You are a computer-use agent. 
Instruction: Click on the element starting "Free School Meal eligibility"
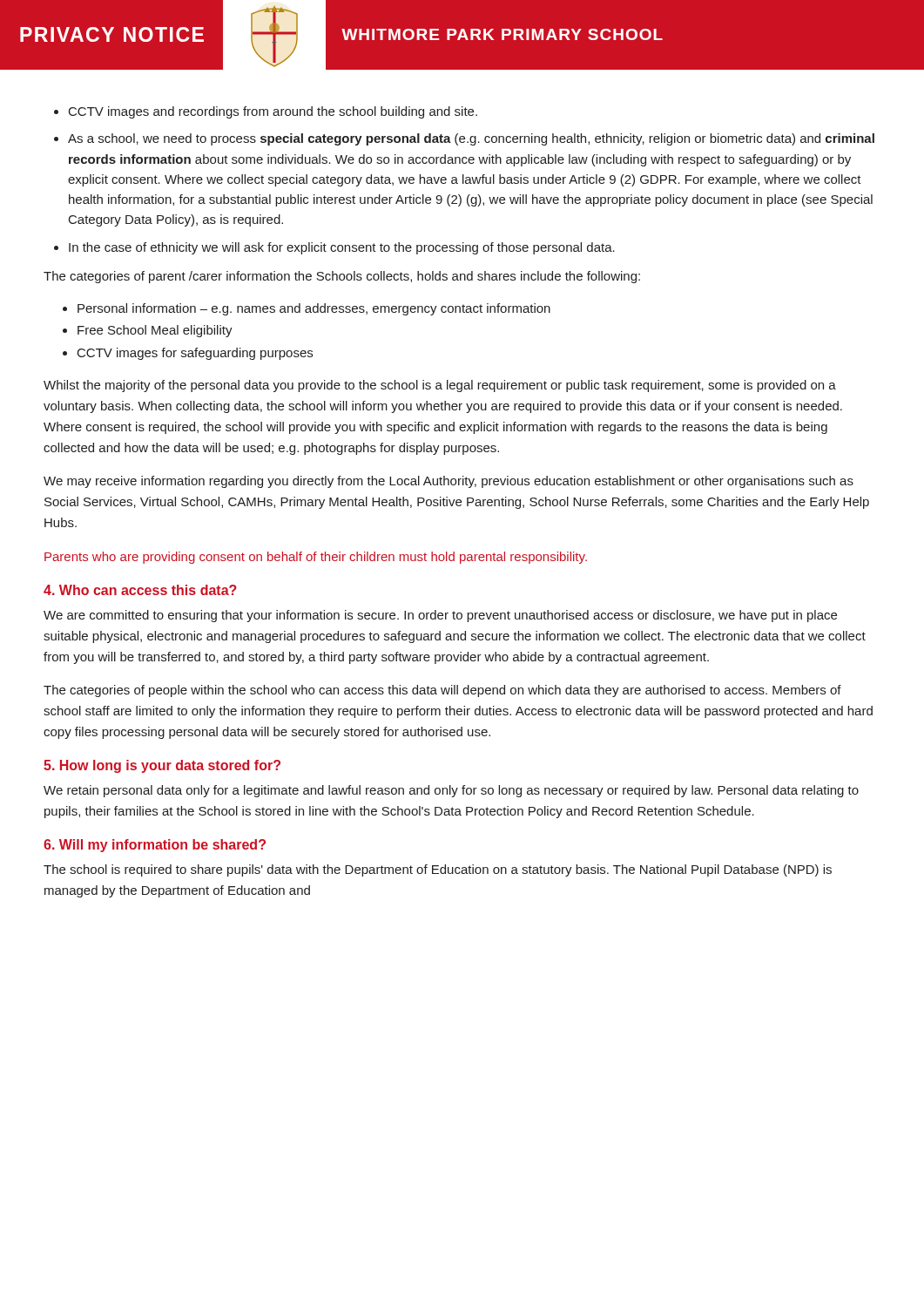click(154, 330)
